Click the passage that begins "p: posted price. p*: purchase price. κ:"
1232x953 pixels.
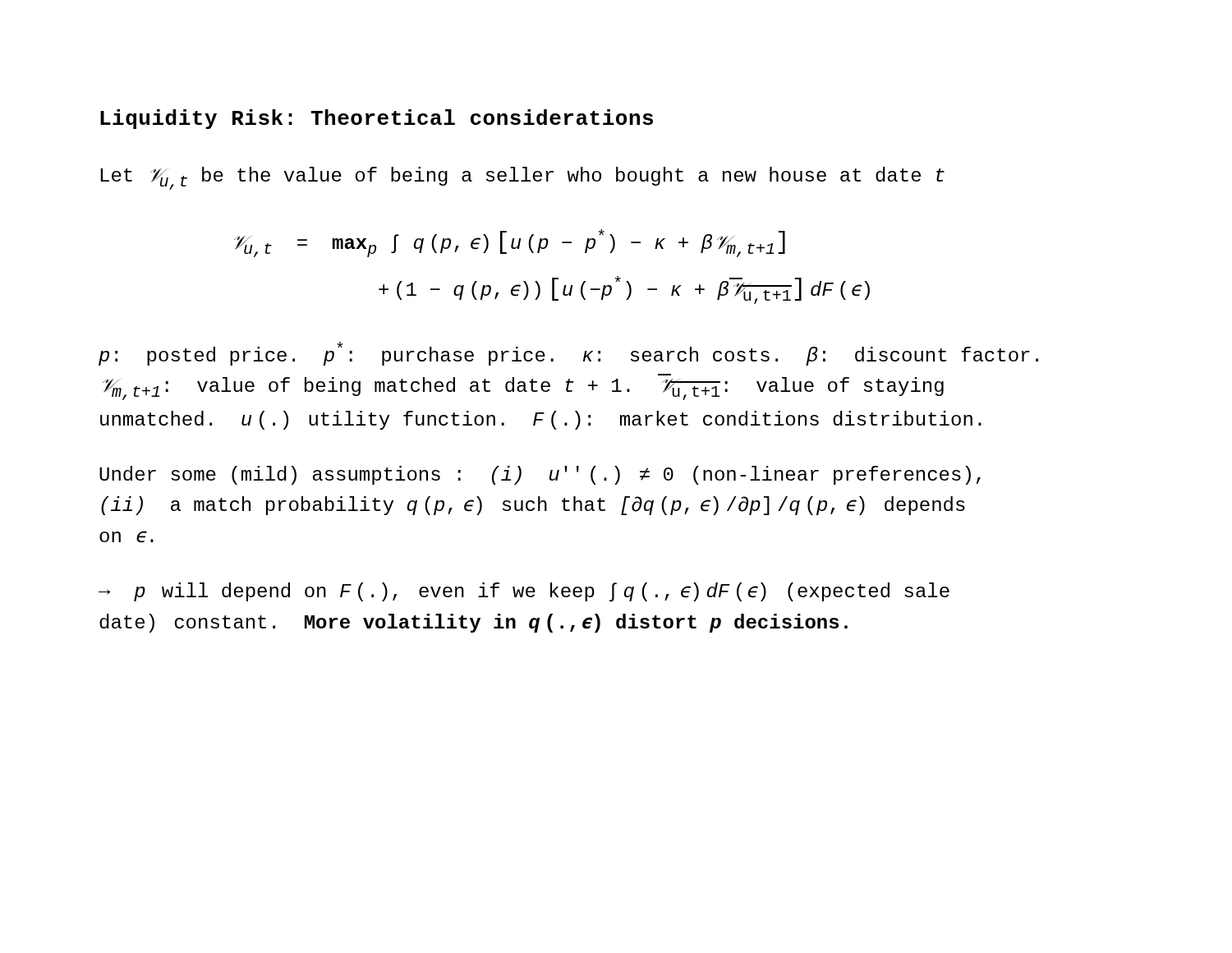tap(571, 386)
